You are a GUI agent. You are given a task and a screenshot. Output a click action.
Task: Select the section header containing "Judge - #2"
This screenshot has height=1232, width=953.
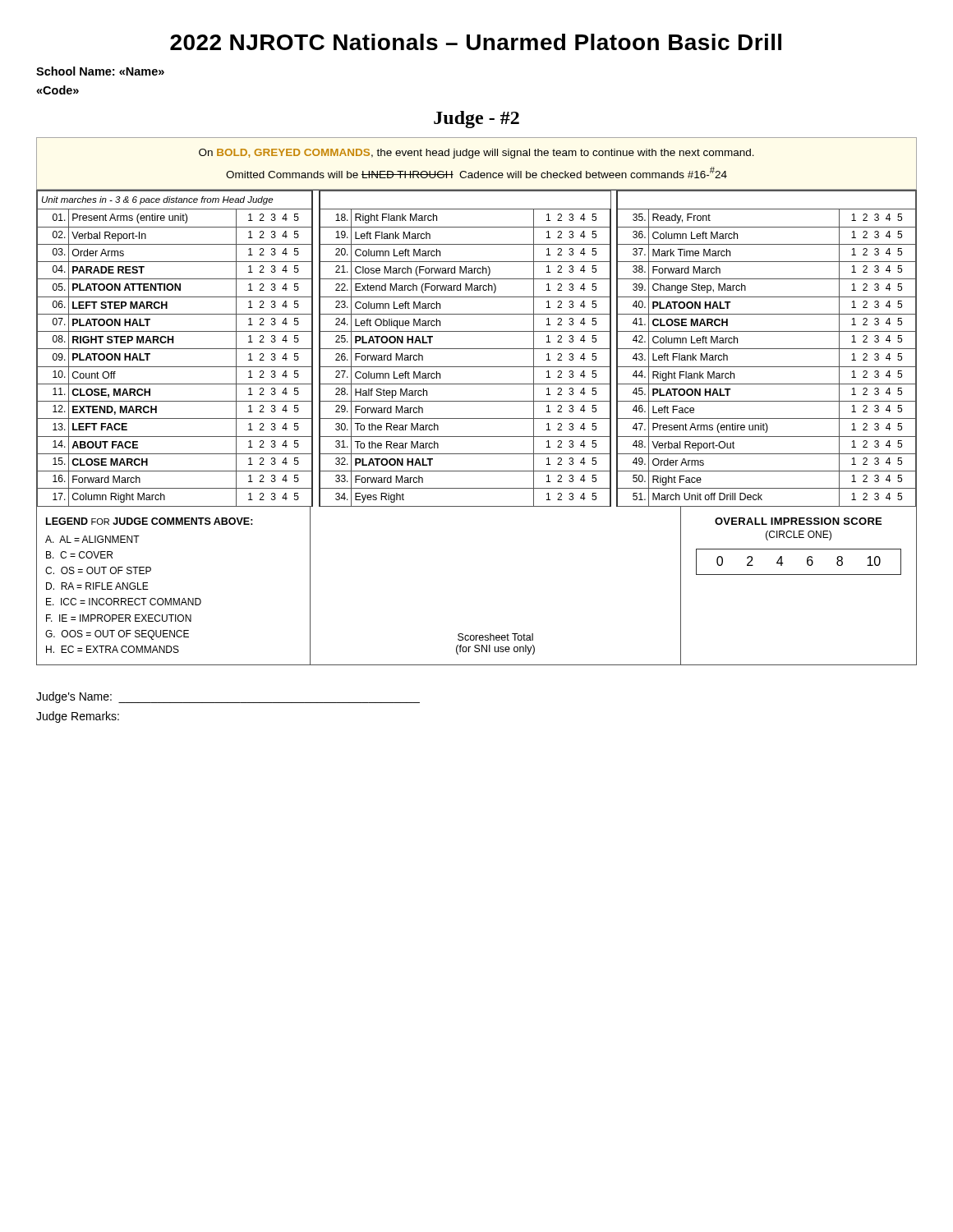pos(476,118)
